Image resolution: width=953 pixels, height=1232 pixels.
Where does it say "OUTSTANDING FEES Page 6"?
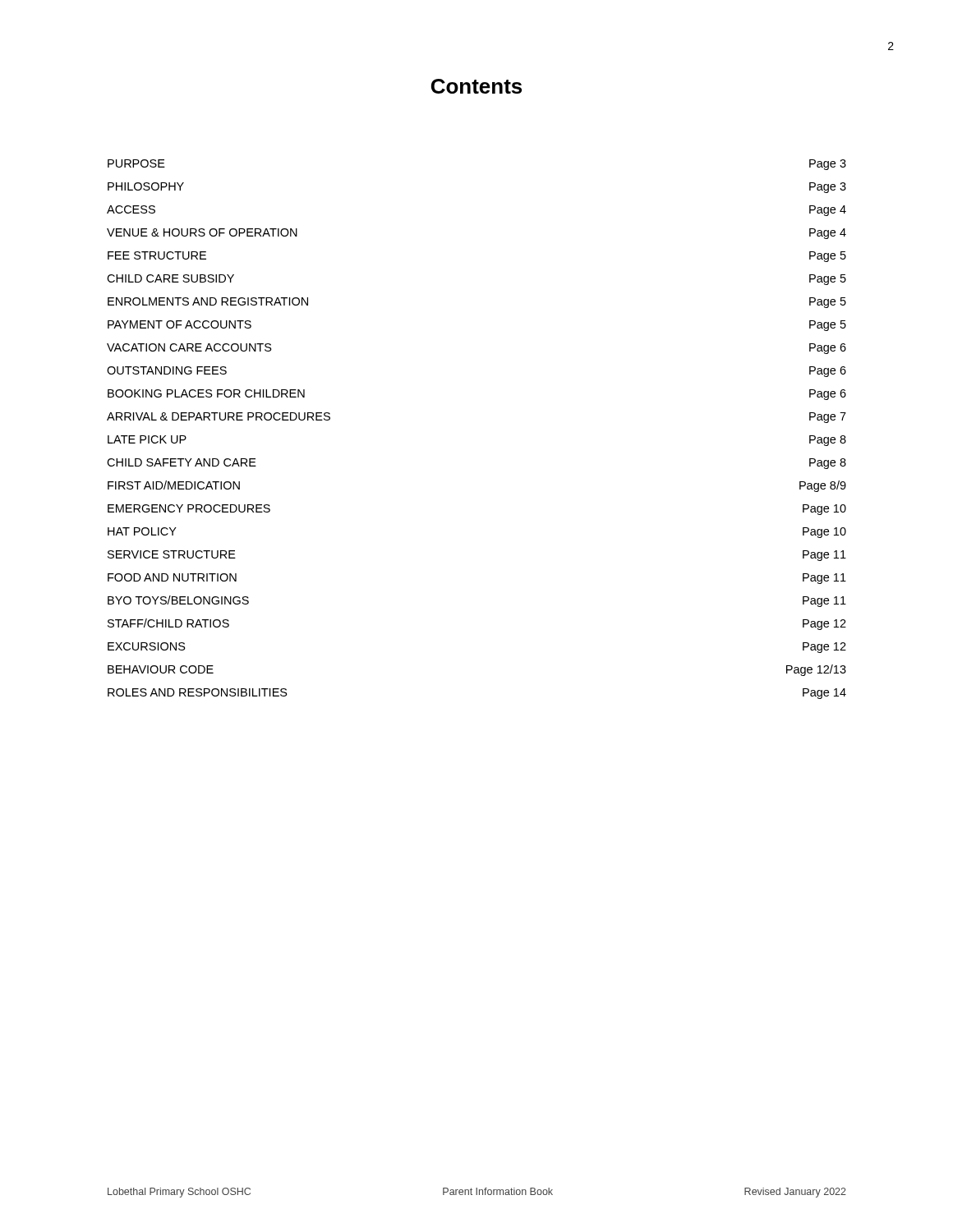pos(168,373)
